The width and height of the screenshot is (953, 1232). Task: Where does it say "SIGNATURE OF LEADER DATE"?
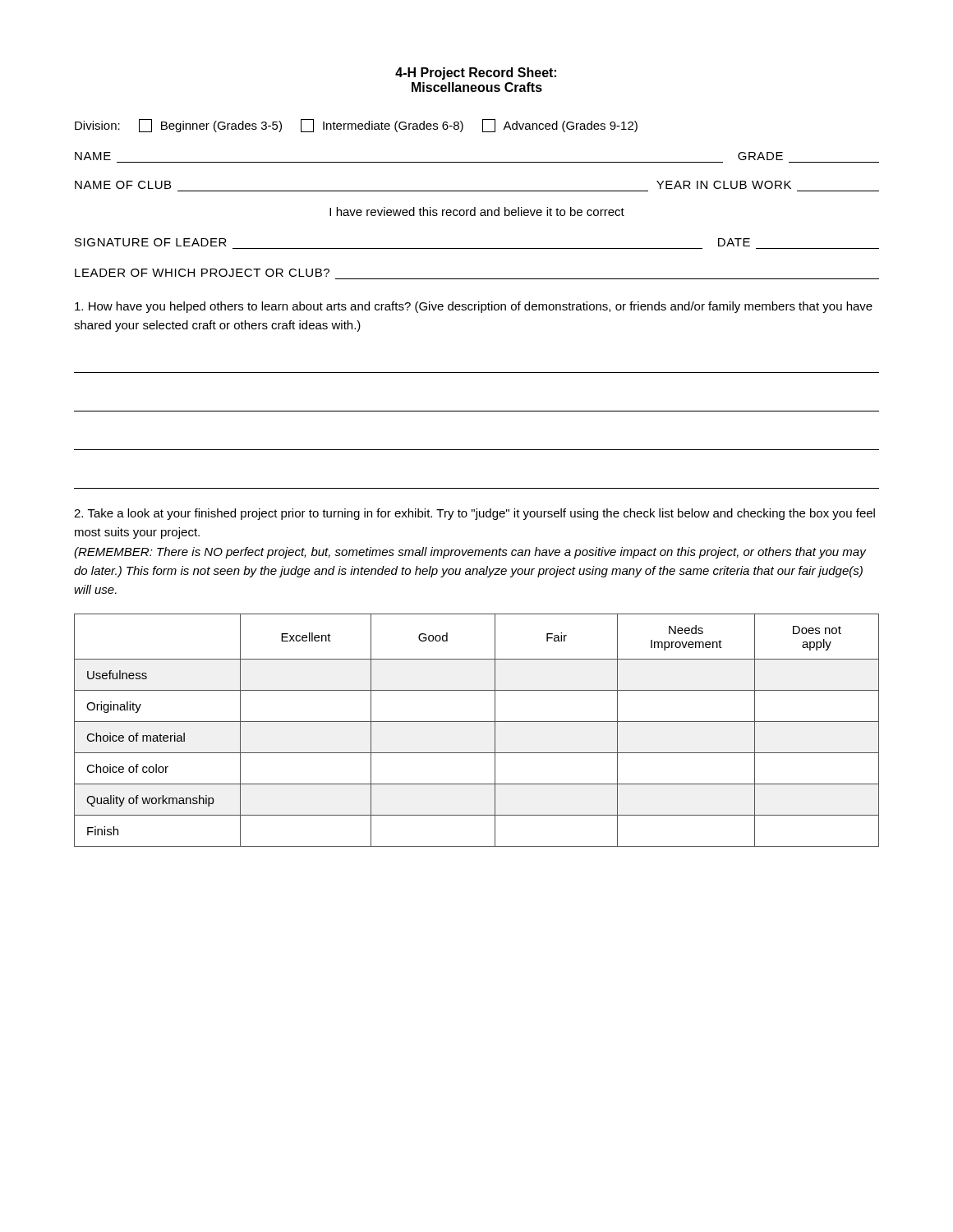tap(476, 241)
